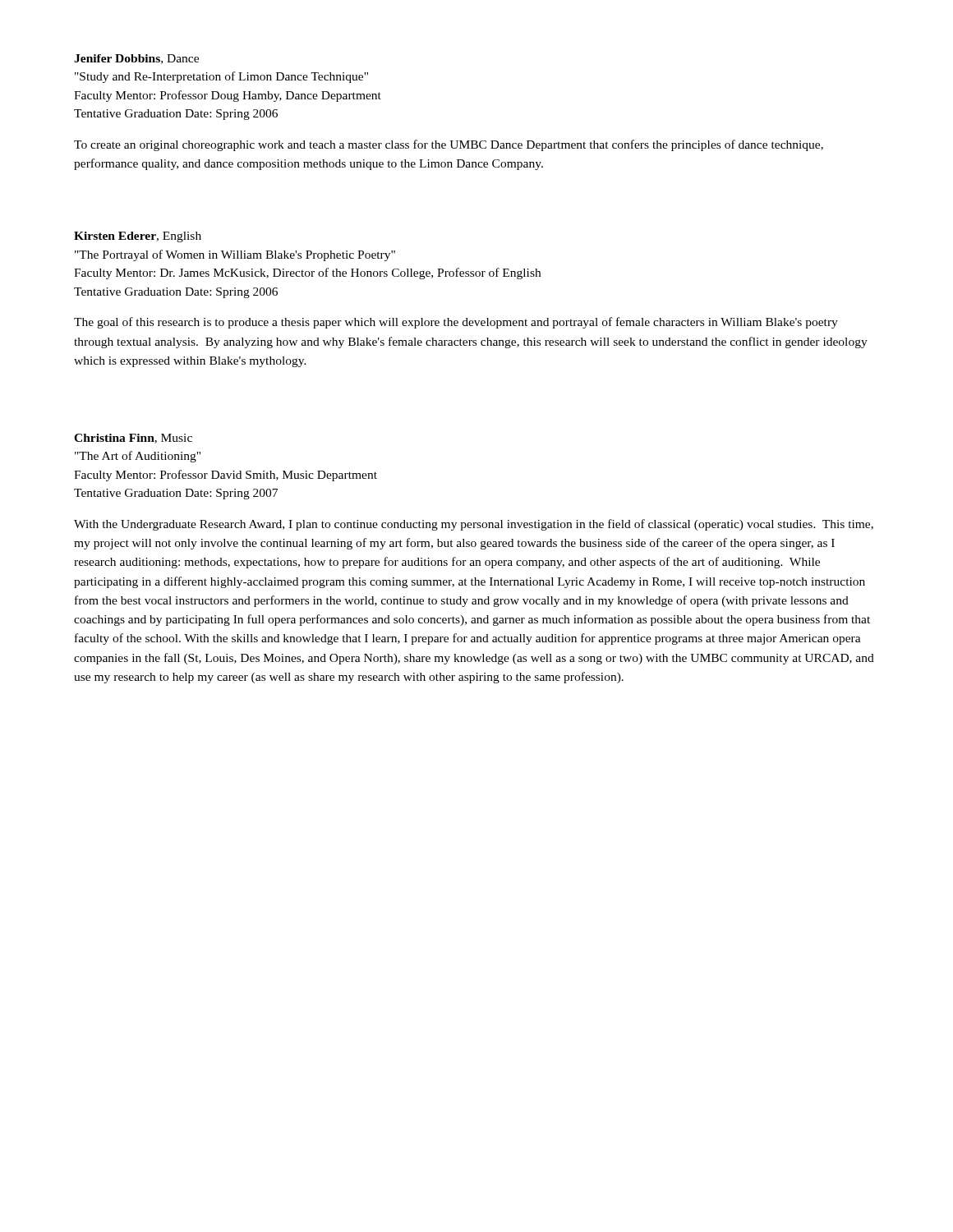This screenshot has width=953, height=1232.
Task: Locate the text block that reads "To create an original choreographic work and"
Action: coord(449,154)
